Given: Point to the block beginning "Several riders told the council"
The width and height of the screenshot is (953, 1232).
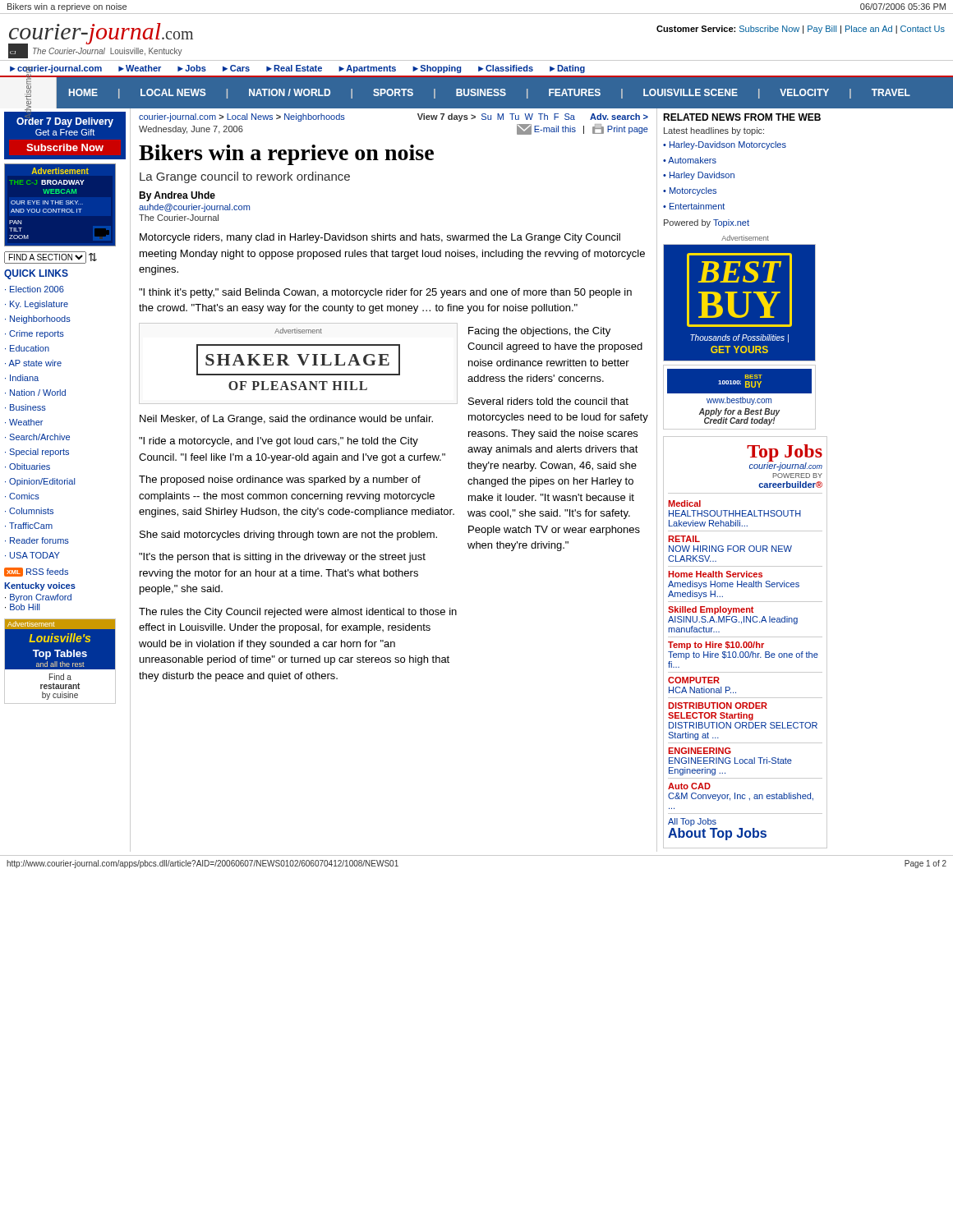Looking at the screenshot, I should (x=558, y=473).
